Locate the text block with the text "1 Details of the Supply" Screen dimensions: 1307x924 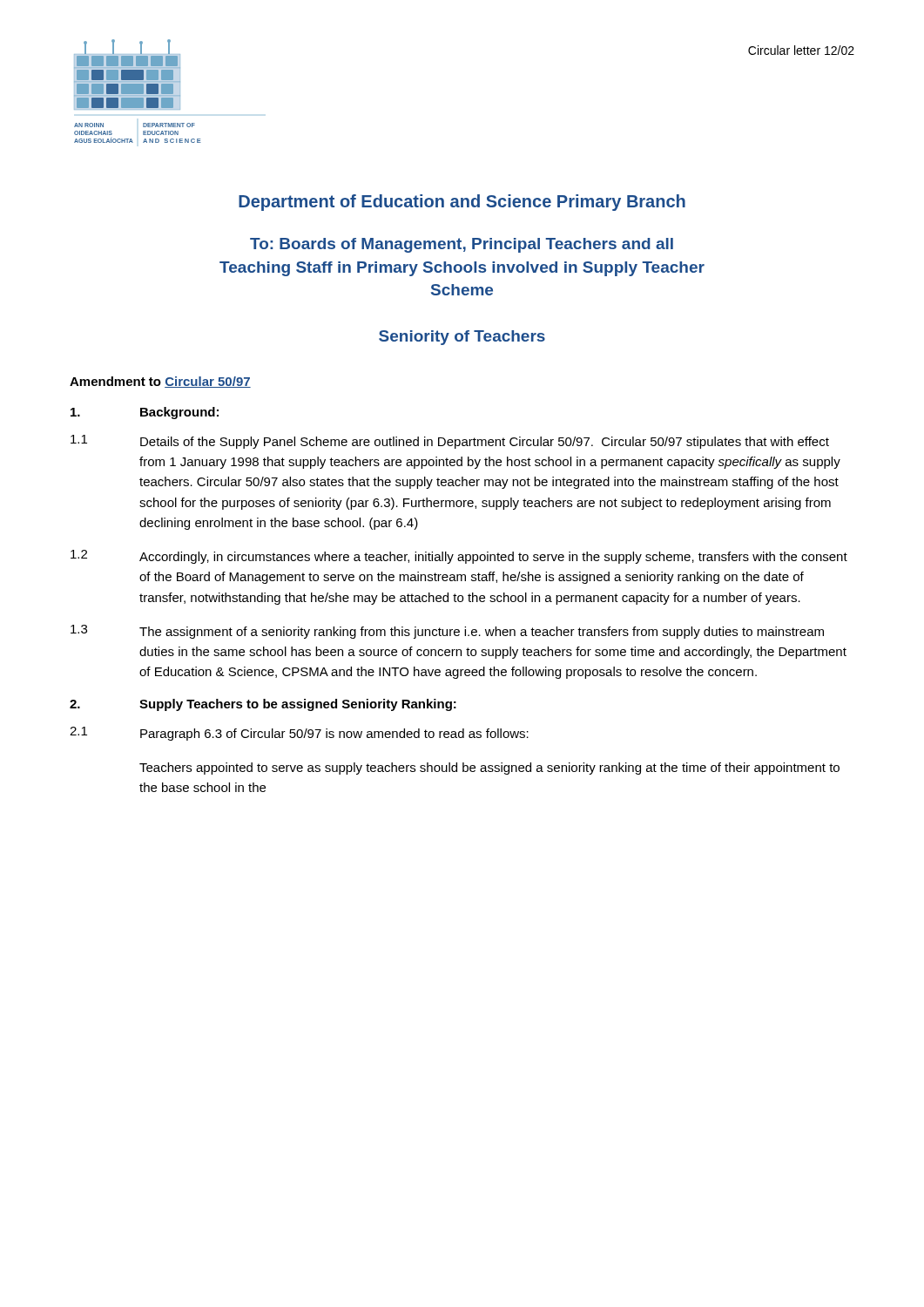tap(462, 482)
